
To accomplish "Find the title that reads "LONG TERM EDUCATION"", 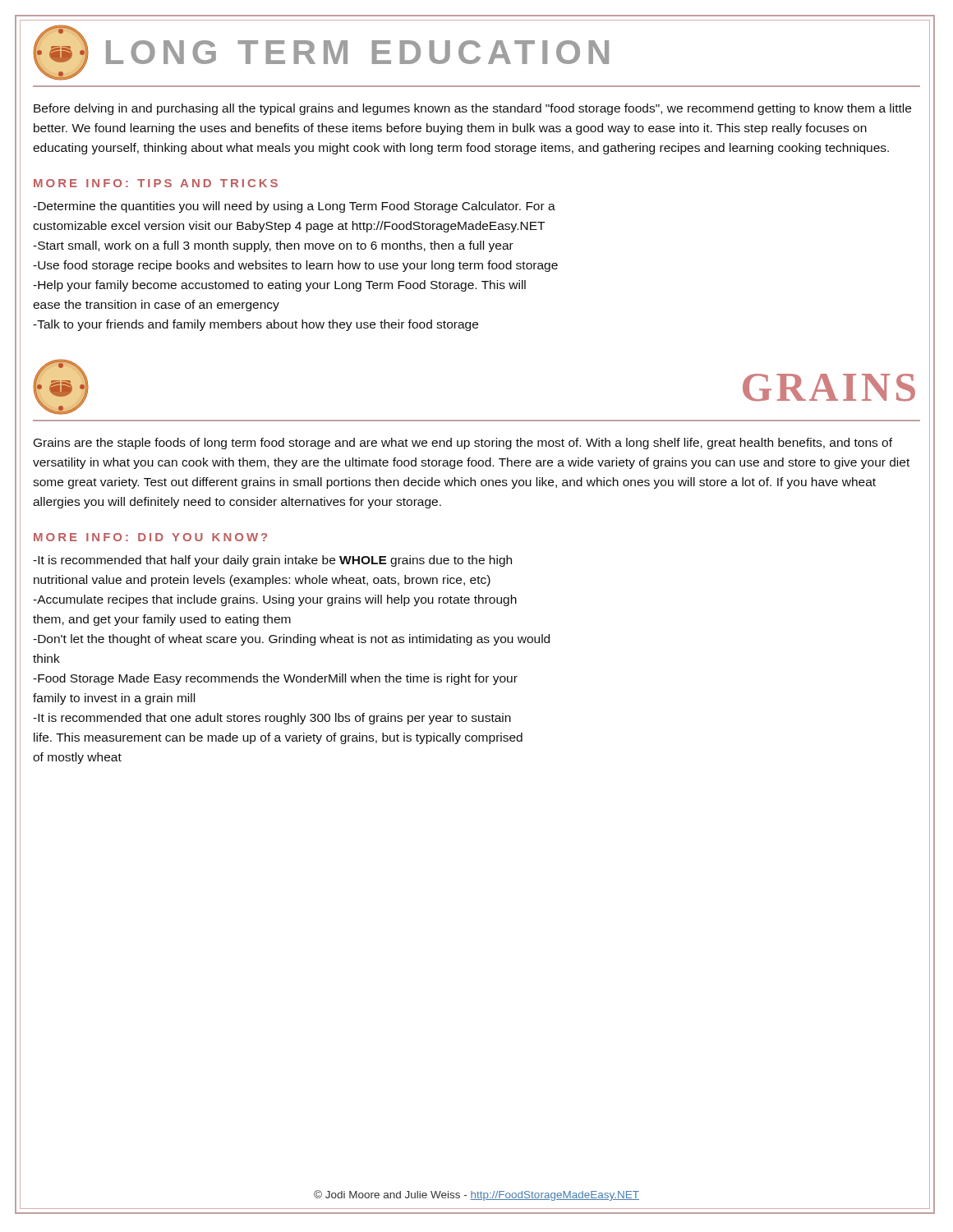I will [x=476, y=56].
